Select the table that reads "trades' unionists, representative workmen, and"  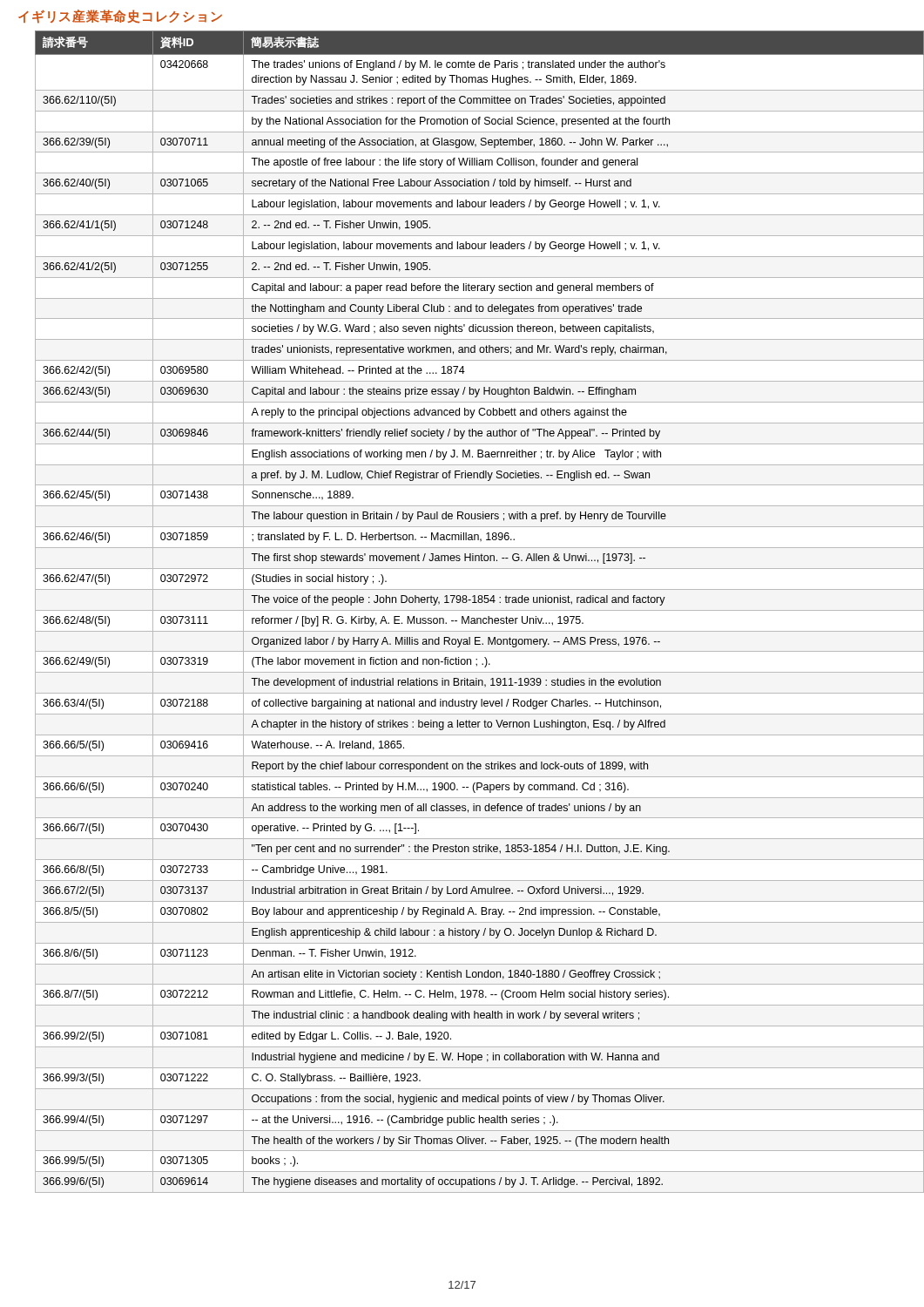point(462,612)
